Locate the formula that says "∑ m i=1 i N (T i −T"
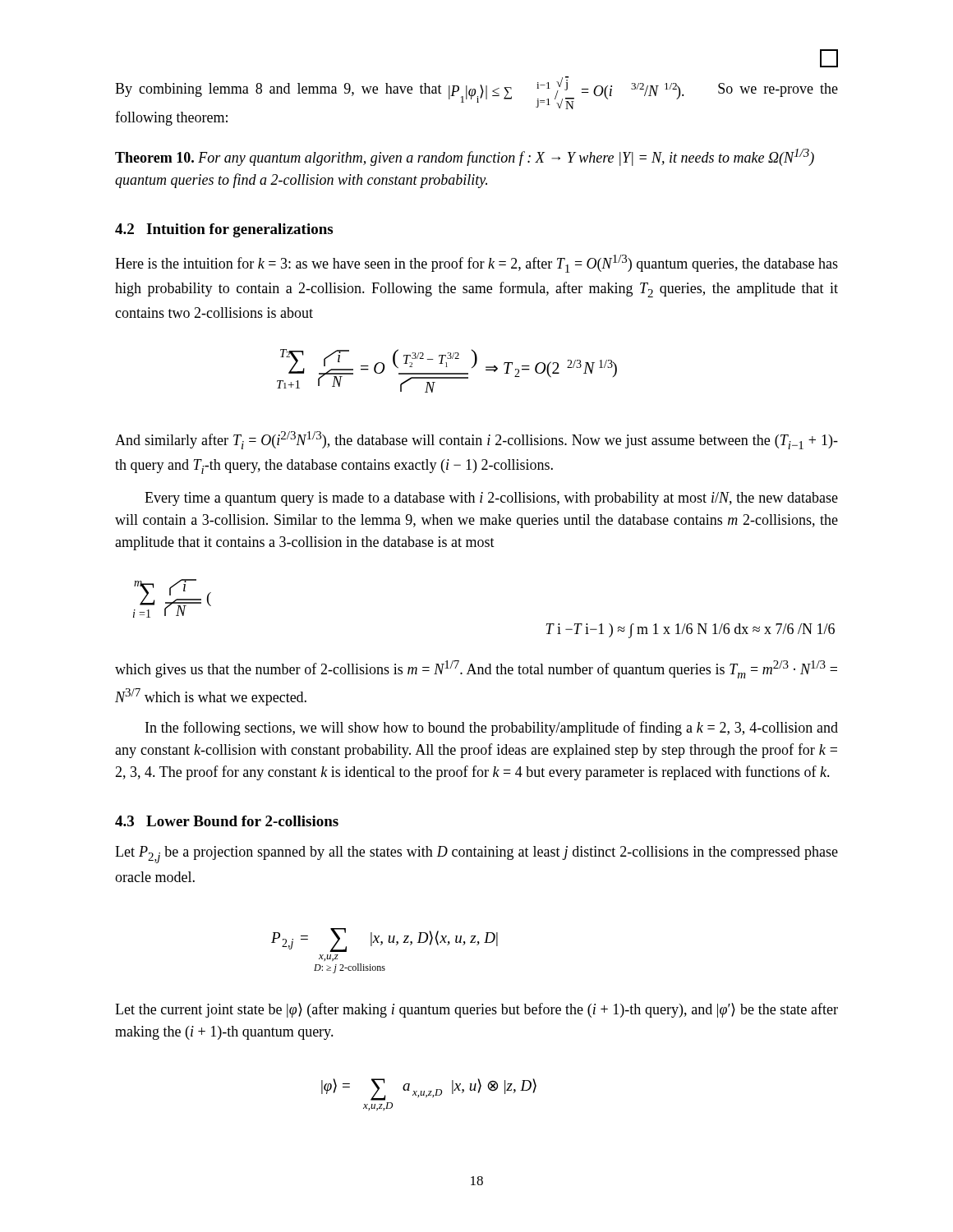The width and height of the screenshot is (953, 1232). [x=172, y=598]
